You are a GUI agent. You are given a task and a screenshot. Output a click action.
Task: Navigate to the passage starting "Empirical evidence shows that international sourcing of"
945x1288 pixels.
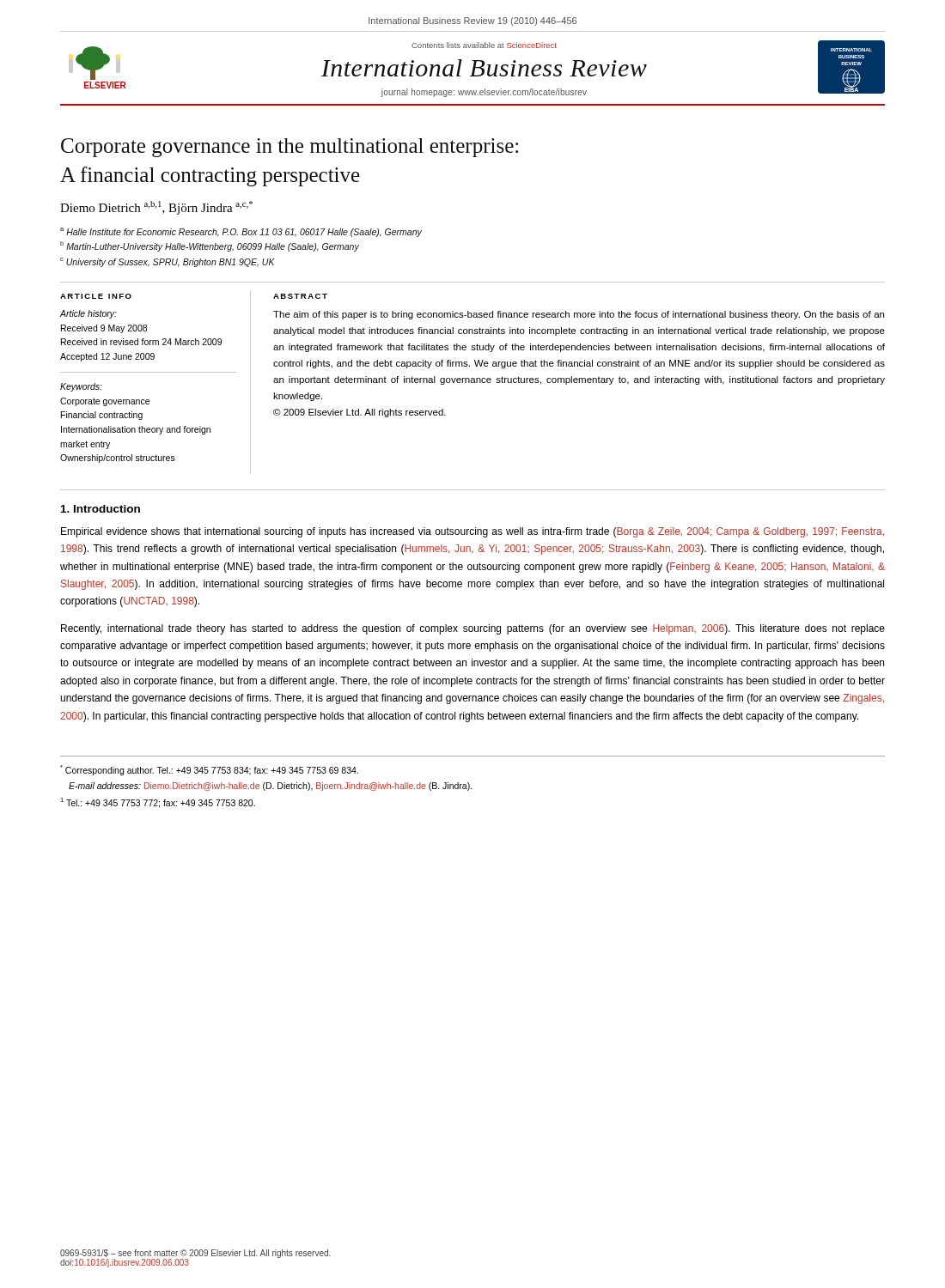point(472,566)
